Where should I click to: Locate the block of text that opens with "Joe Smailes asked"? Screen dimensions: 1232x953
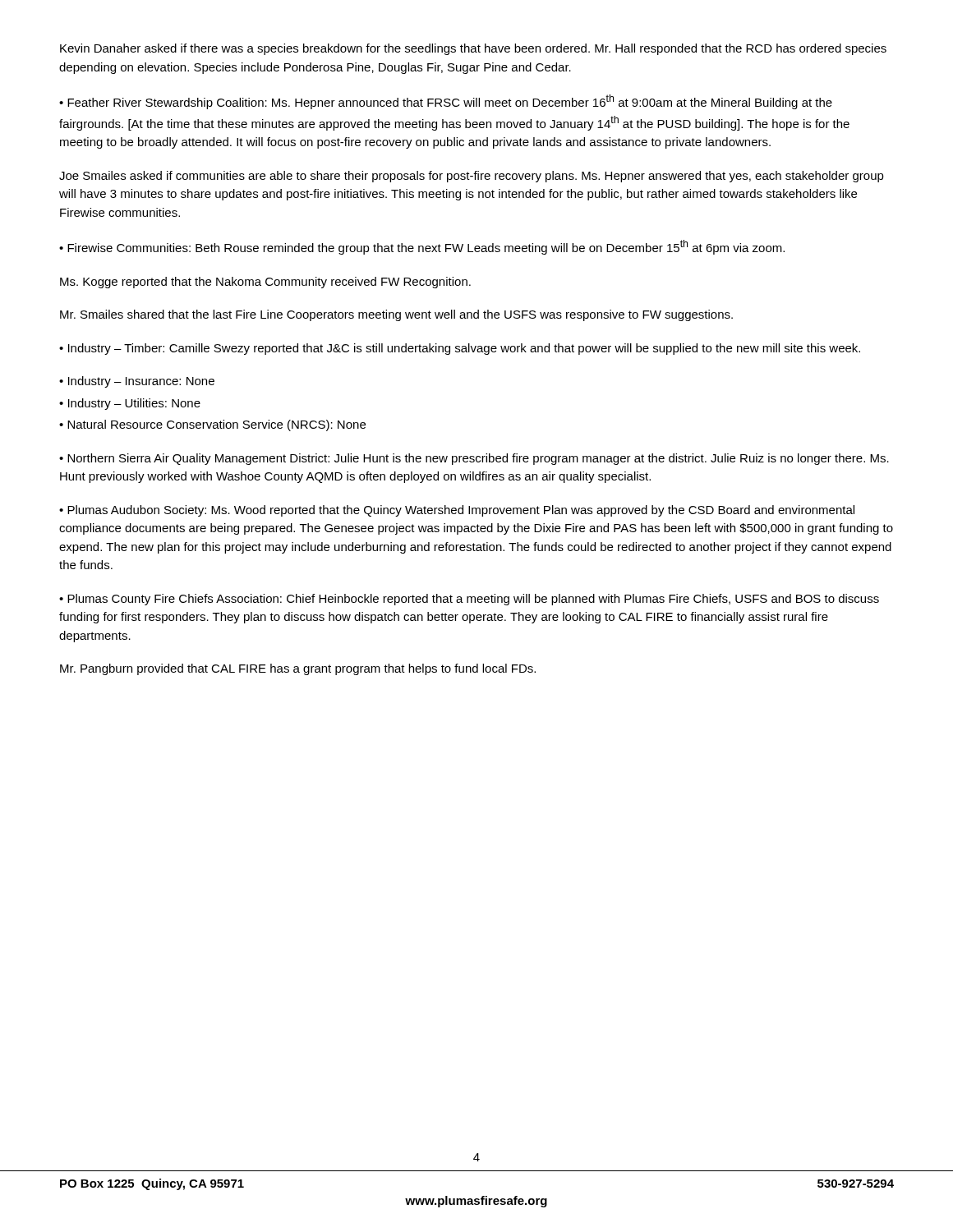tap(471, 193)
